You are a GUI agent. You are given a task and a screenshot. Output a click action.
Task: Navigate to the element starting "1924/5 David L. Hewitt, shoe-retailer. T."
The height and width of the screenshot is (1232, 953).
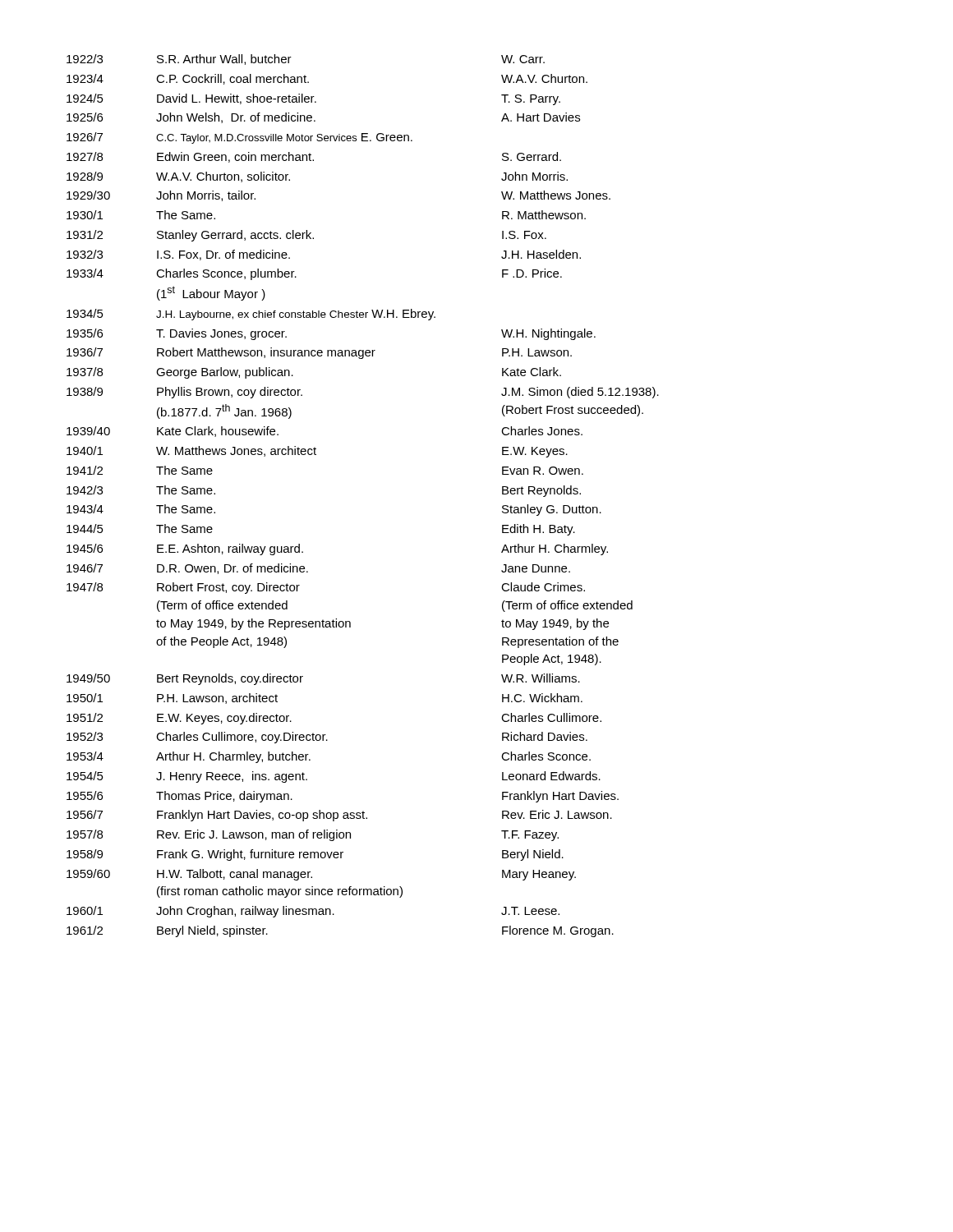click(x=313, y=99)
